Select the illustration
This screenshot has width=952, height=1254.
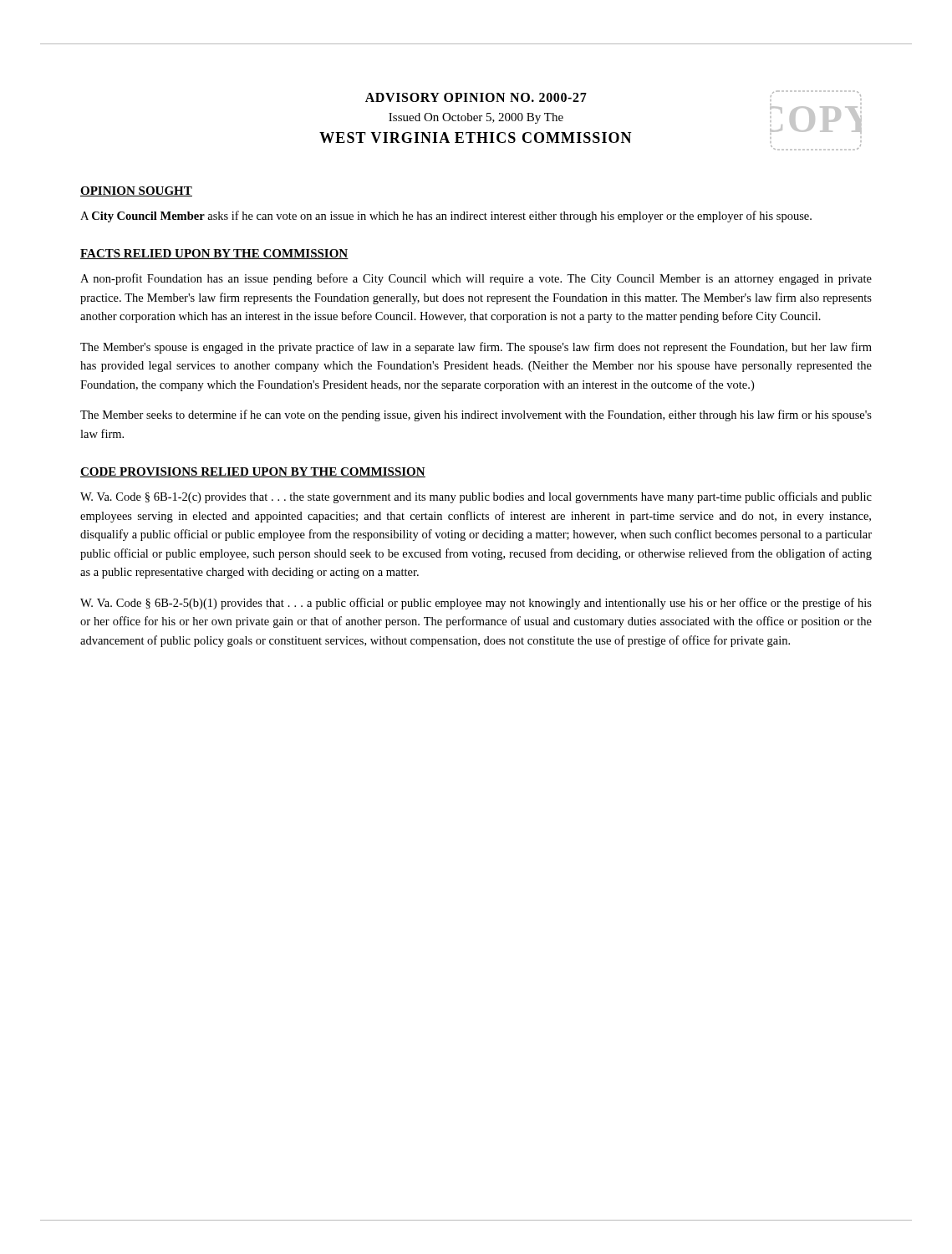pyautogui.click(x=816, y=120)
